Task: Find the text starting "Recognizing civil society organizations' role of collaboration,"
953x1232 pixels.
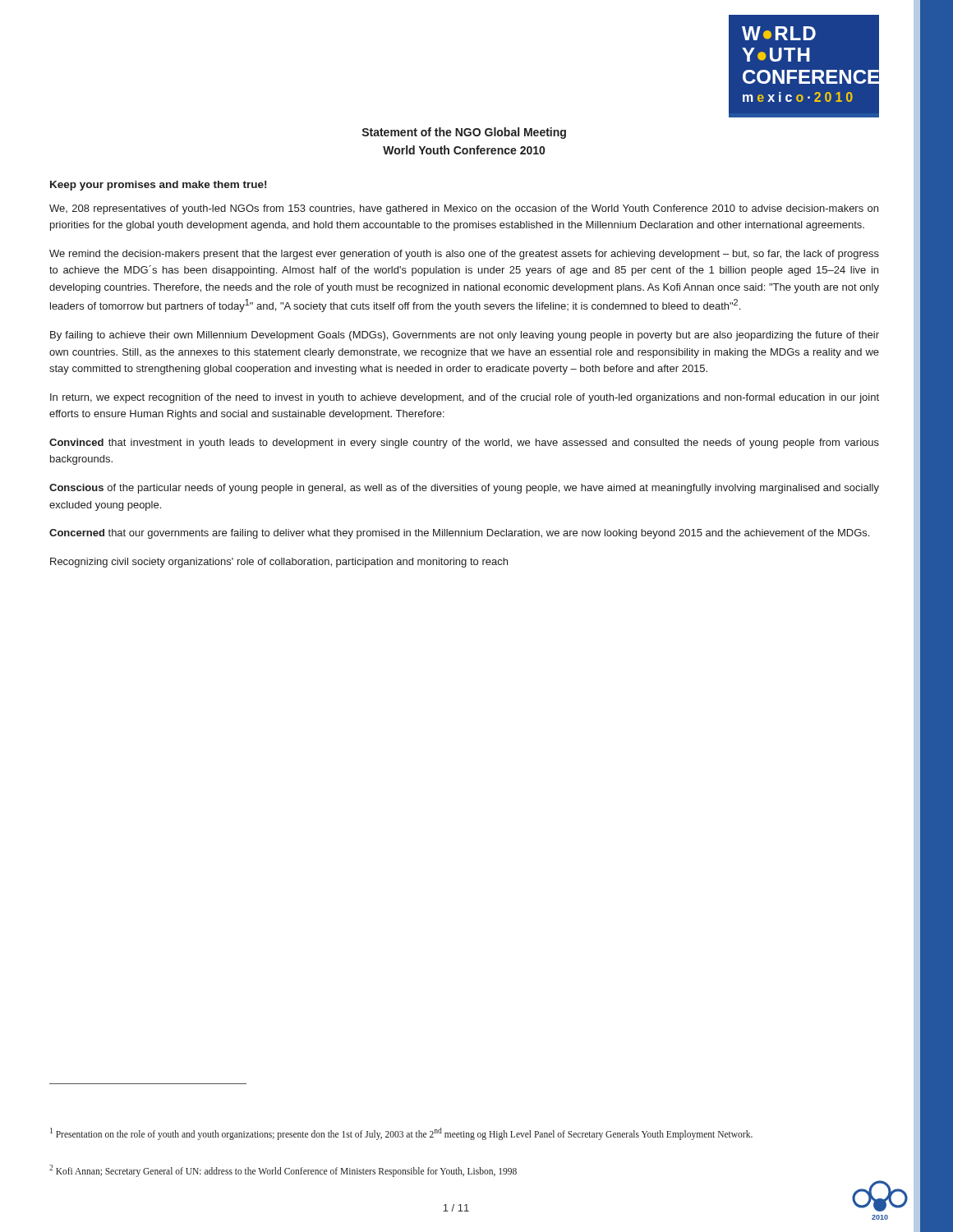Action: pyautogui.click(x=279, y=561)
